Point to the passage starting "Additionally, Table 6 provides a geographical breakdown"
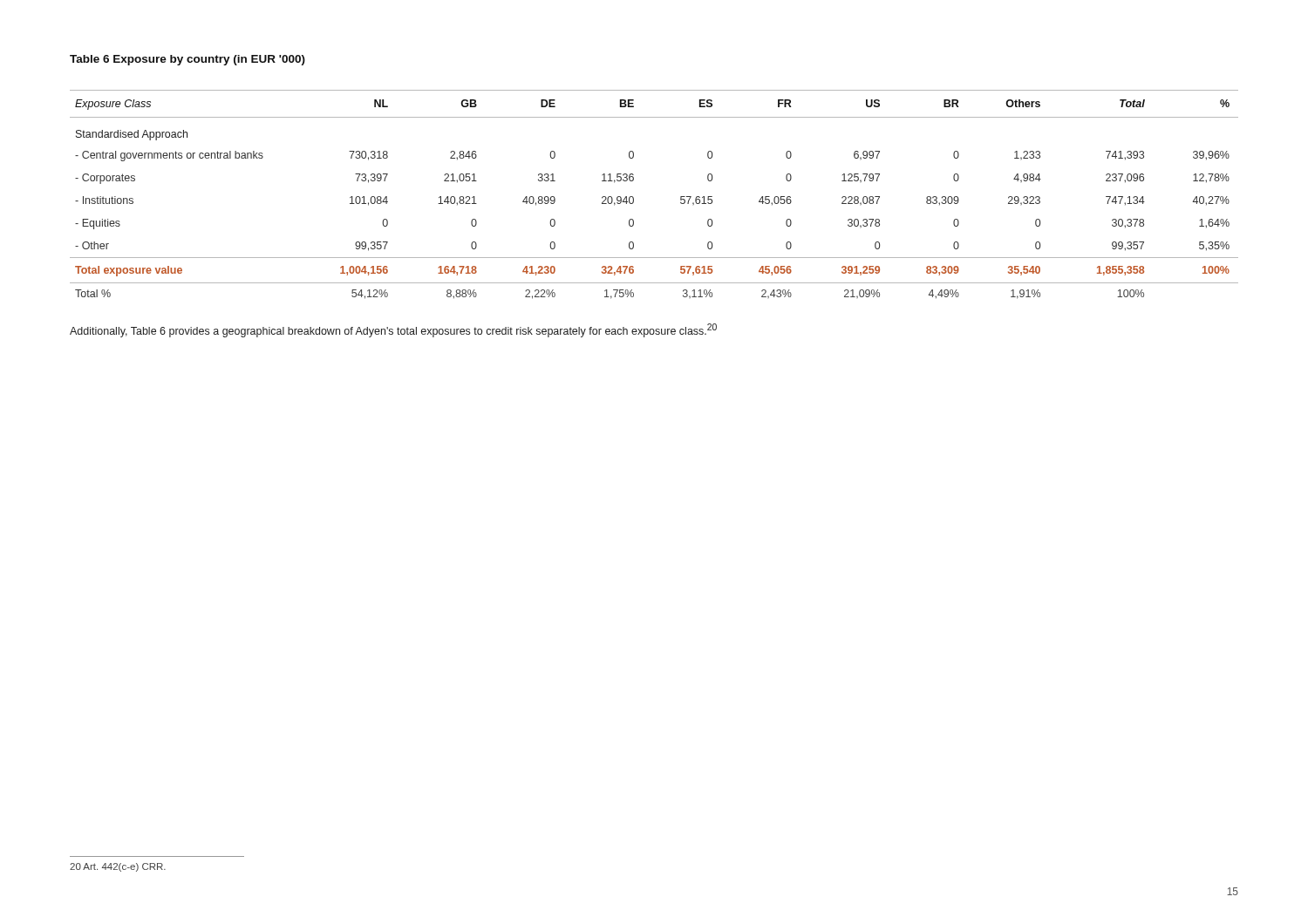This screenshot has height=924, width=1308. tap(393, 330)
